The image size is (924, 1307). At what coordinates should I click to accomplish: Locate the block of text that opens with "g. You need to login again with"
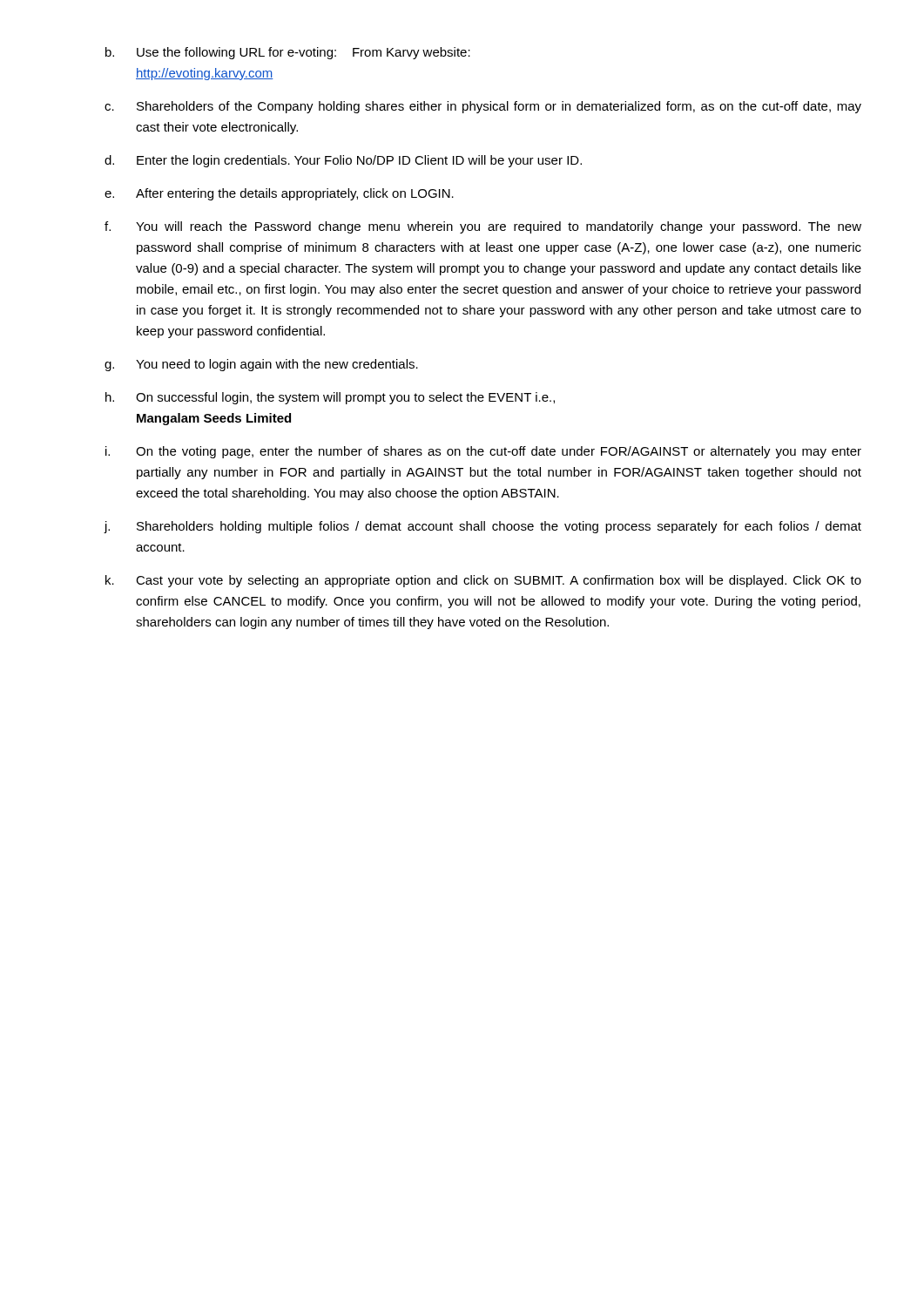[261, 365]
